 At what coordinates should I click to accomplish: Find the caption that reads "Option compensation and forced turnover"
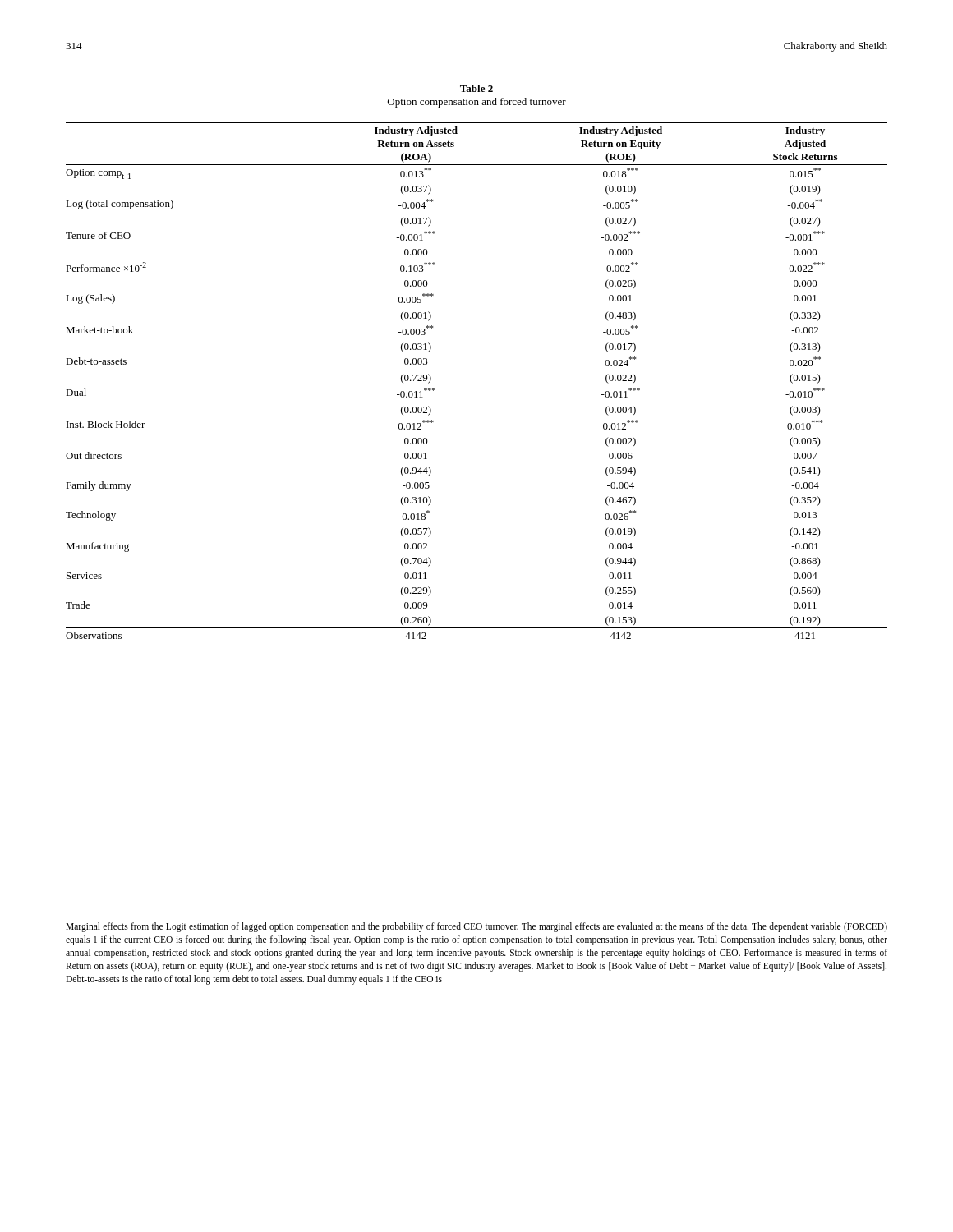pyautogui.click(x=476, y=101)
